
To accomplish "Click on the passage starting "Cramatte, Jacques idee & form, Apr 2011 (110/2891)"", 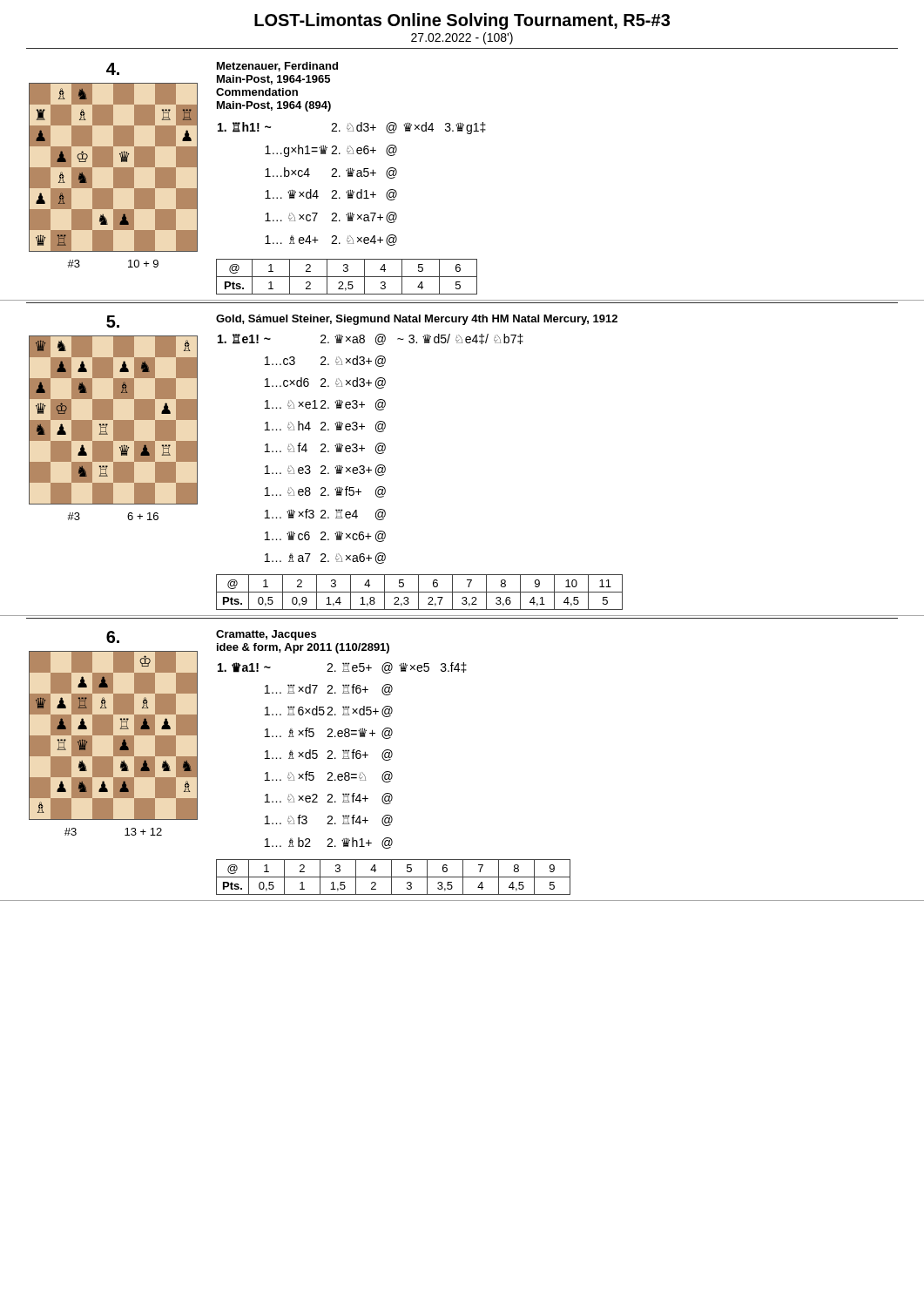I will (x=303, y=640).
